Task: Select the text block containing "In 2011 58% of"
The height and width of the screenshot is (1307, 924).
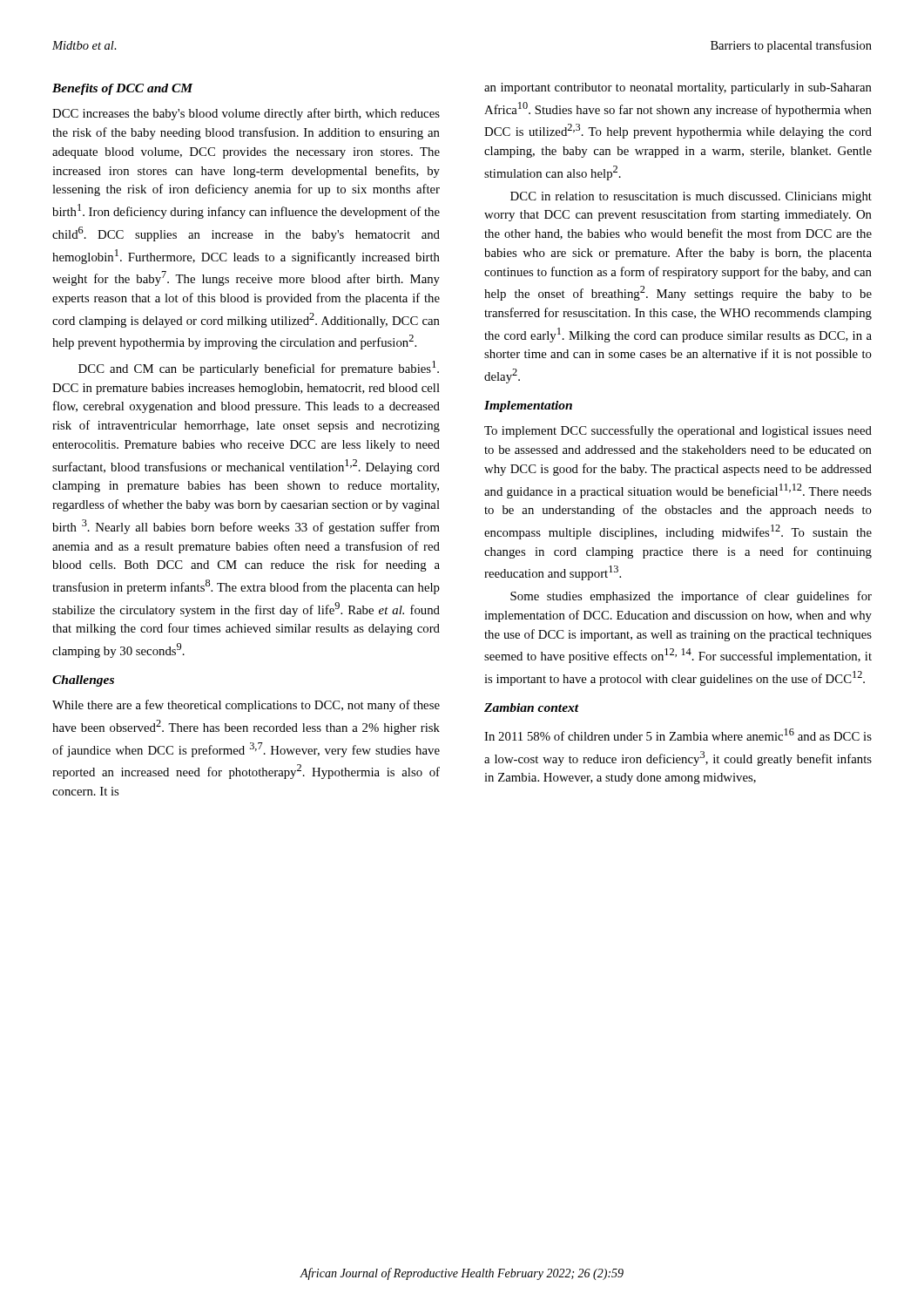Action: tap(678, 756)
